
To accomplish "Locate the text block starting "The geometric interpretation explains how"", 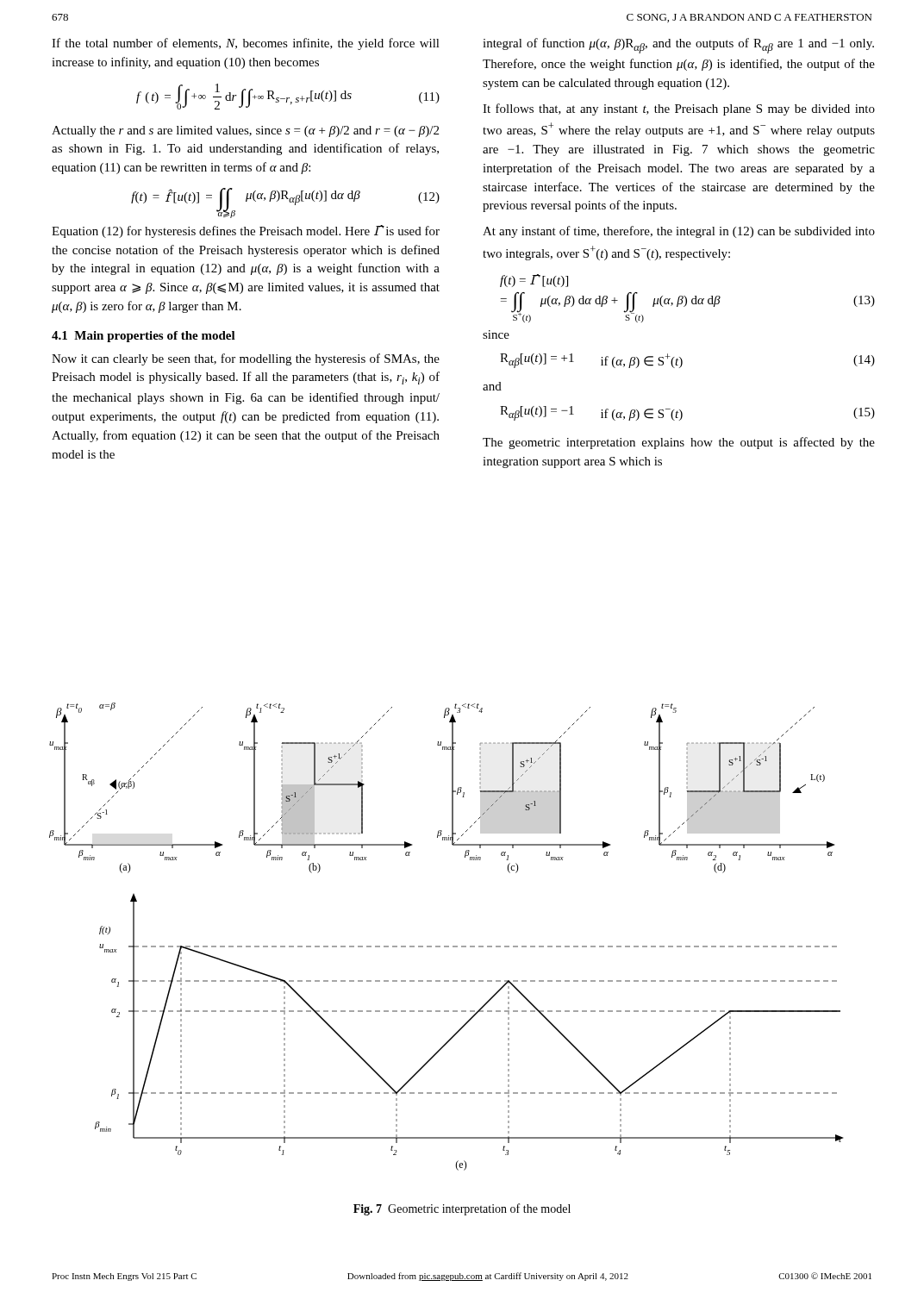I will tap(679, 452).
